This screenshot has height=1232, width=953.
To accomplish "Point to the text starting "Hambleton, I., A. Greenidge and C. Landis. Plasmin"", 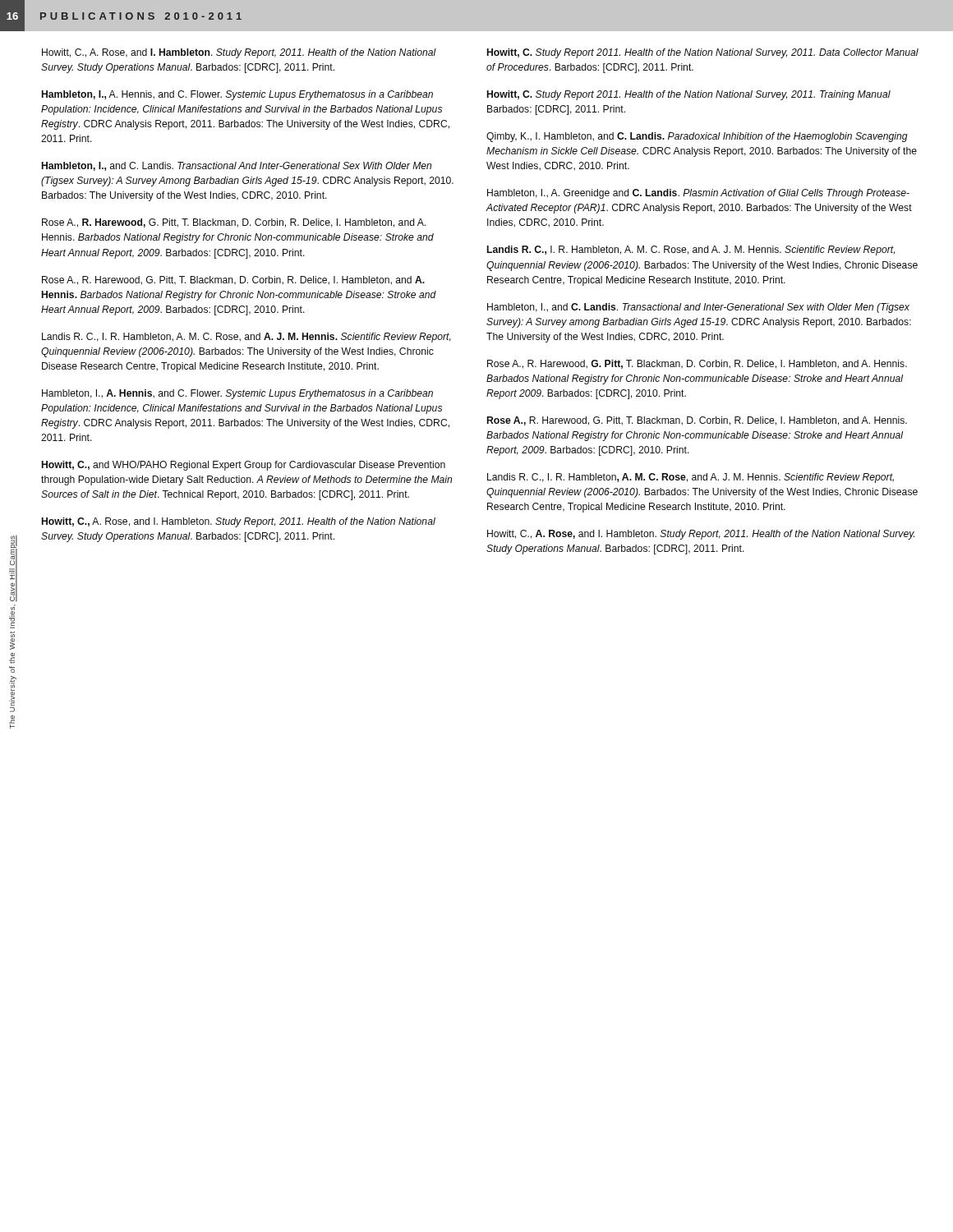I will pyautogui.click(x=699, y=208).
